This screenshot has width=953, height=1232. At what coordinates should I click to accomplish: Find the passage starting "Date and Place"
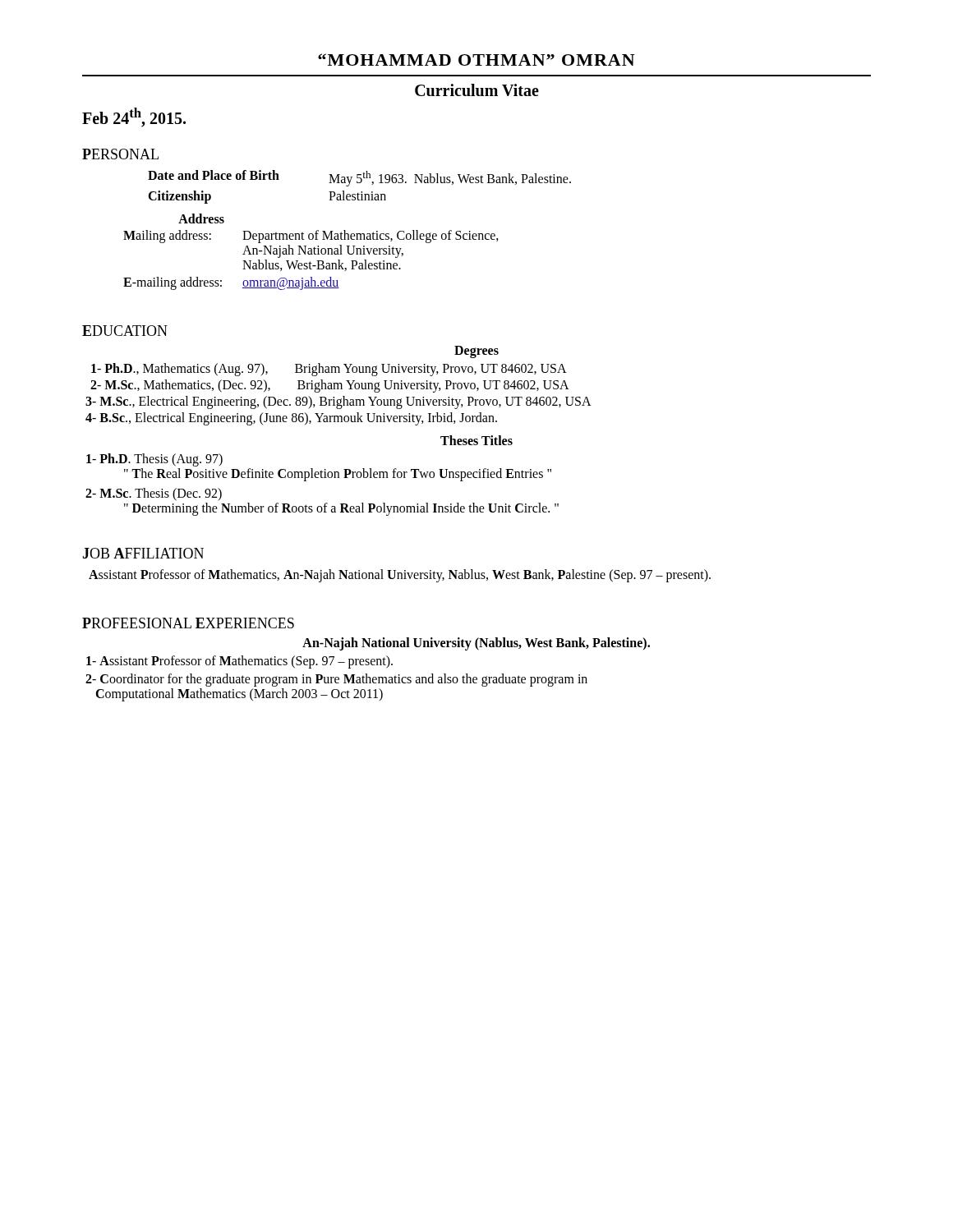509,186
